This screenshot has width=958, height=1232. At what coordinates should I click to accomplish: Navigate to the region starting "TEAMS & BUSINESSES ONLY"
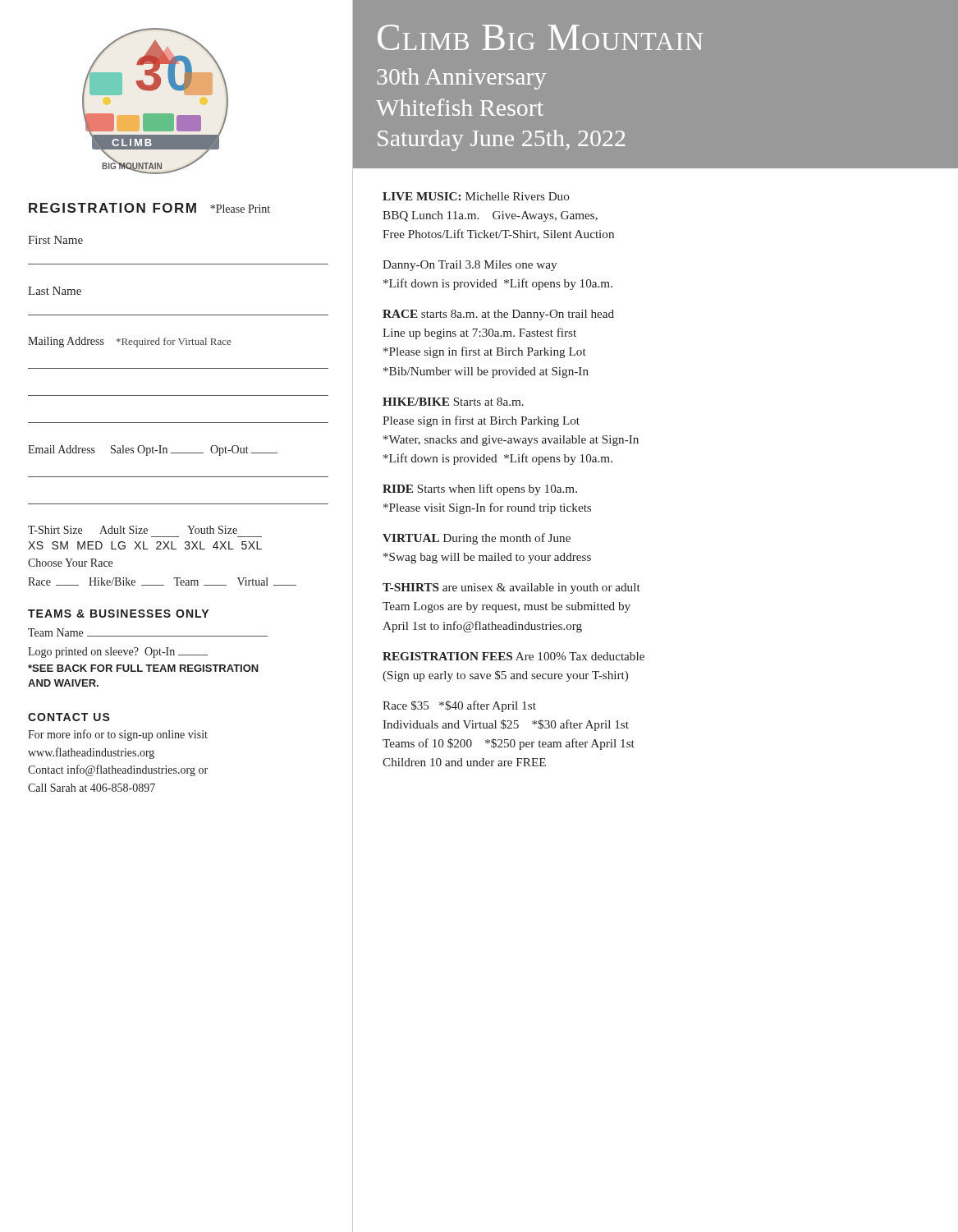click(179, 648)
